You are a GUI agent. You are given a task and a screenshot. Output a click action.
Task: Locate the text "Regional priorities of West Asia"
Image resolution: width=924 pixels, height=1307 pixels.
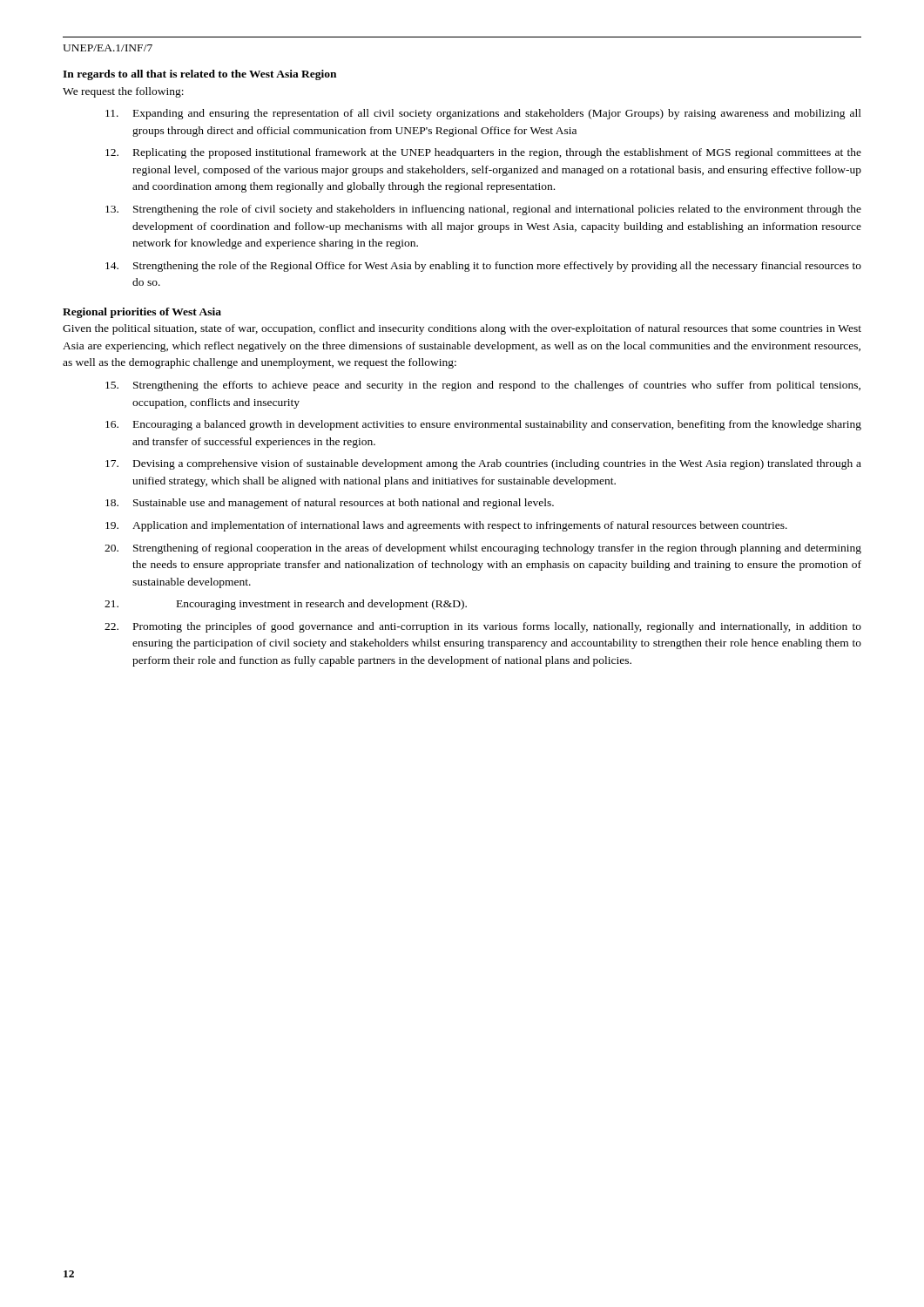point(142,311)
